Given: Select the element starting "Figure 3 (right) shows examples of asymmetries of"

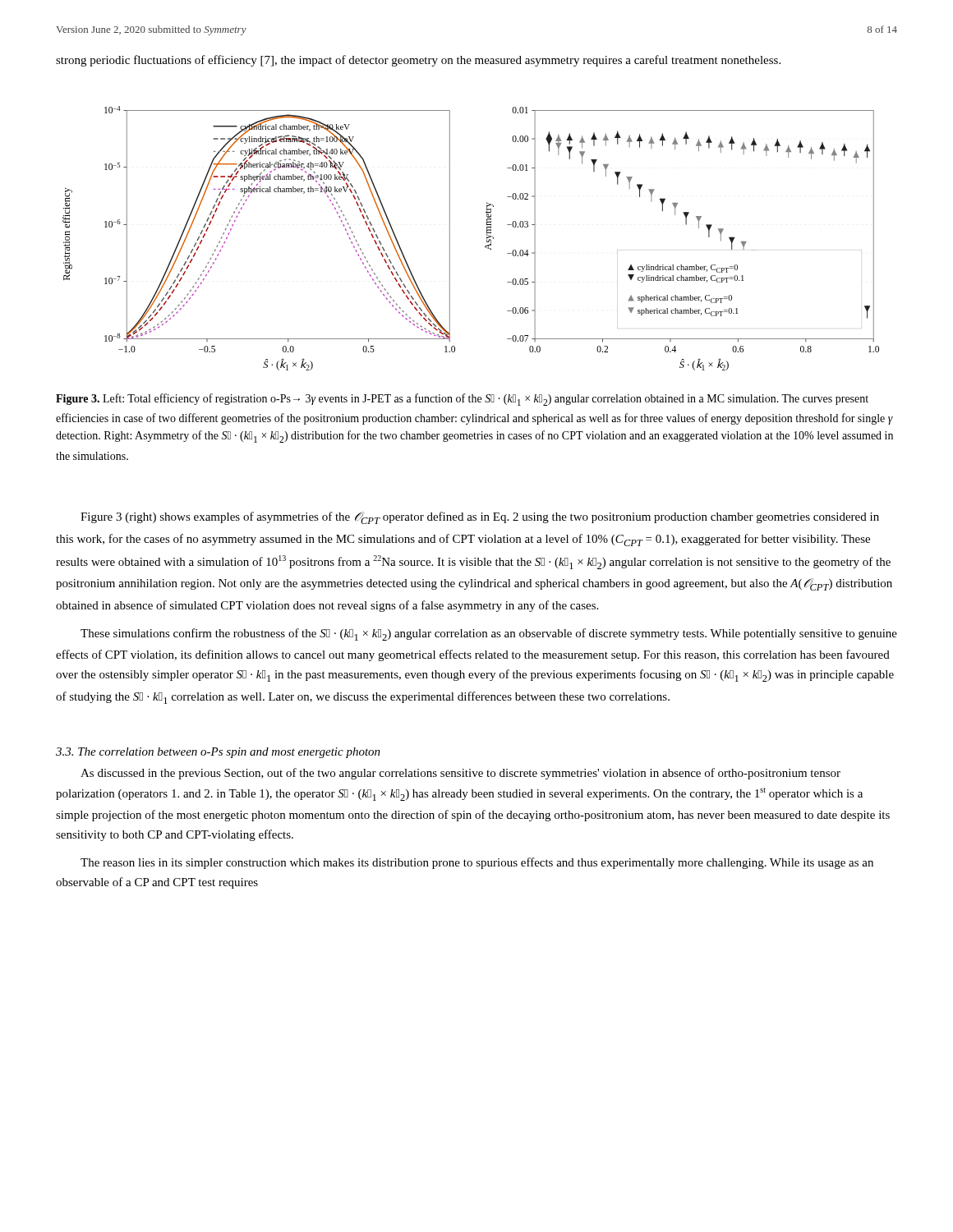Looking at the screenshot, I should point(476,608).
